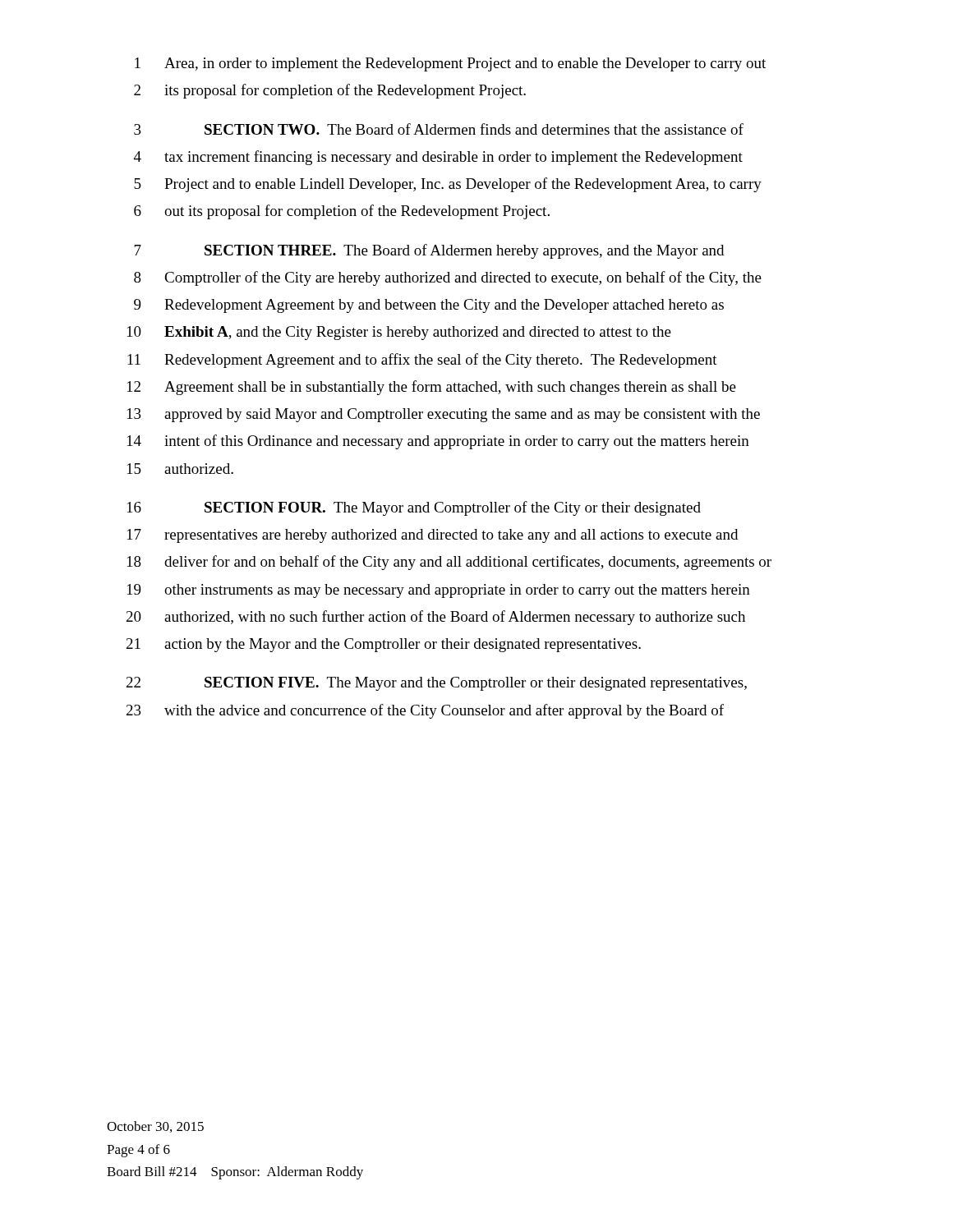
Task: Find the text block starting "20 authorized, with no such further action"
Action: [x=476, y=616]
